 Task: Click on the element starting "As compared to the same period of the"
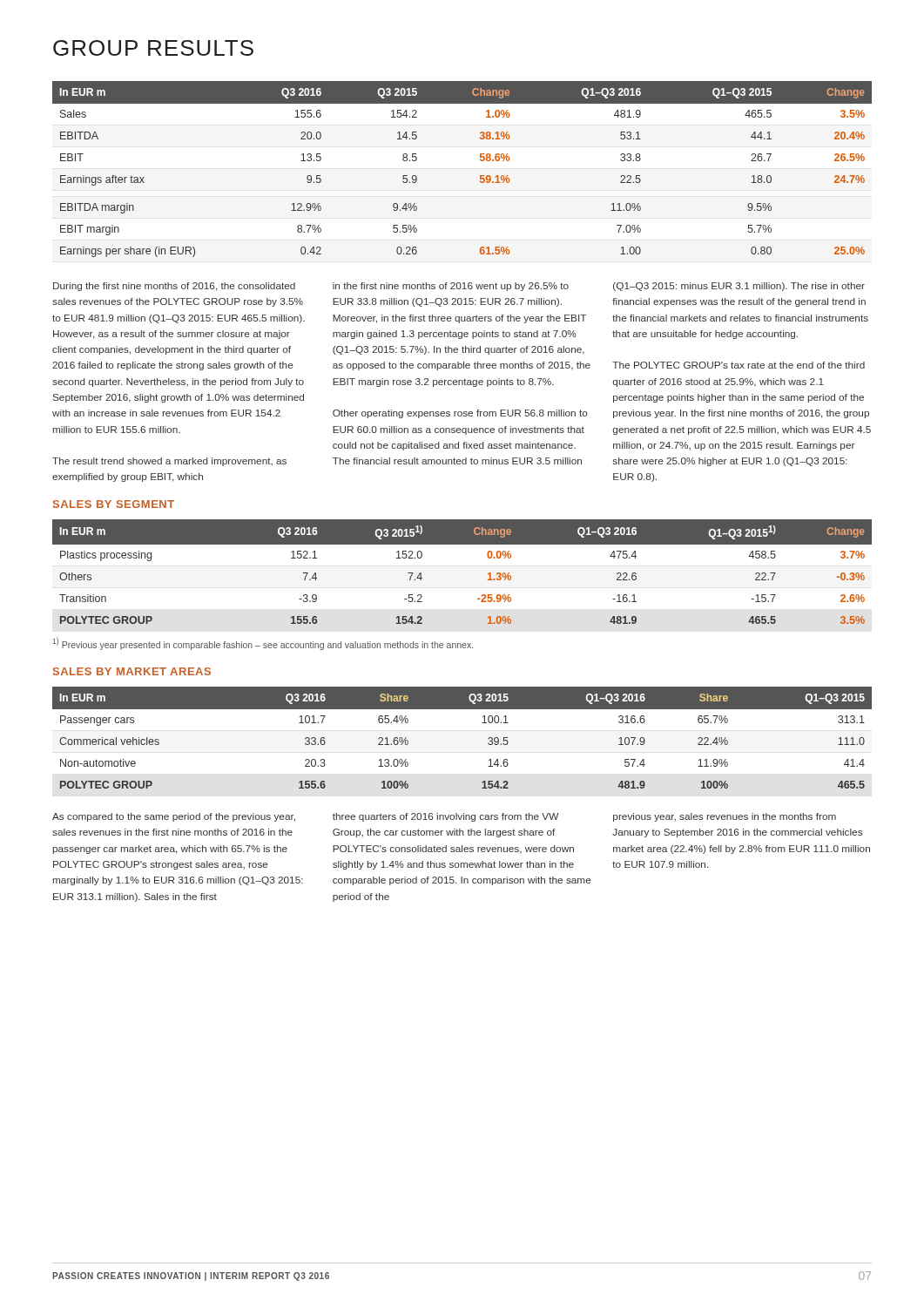coord(178,856)
